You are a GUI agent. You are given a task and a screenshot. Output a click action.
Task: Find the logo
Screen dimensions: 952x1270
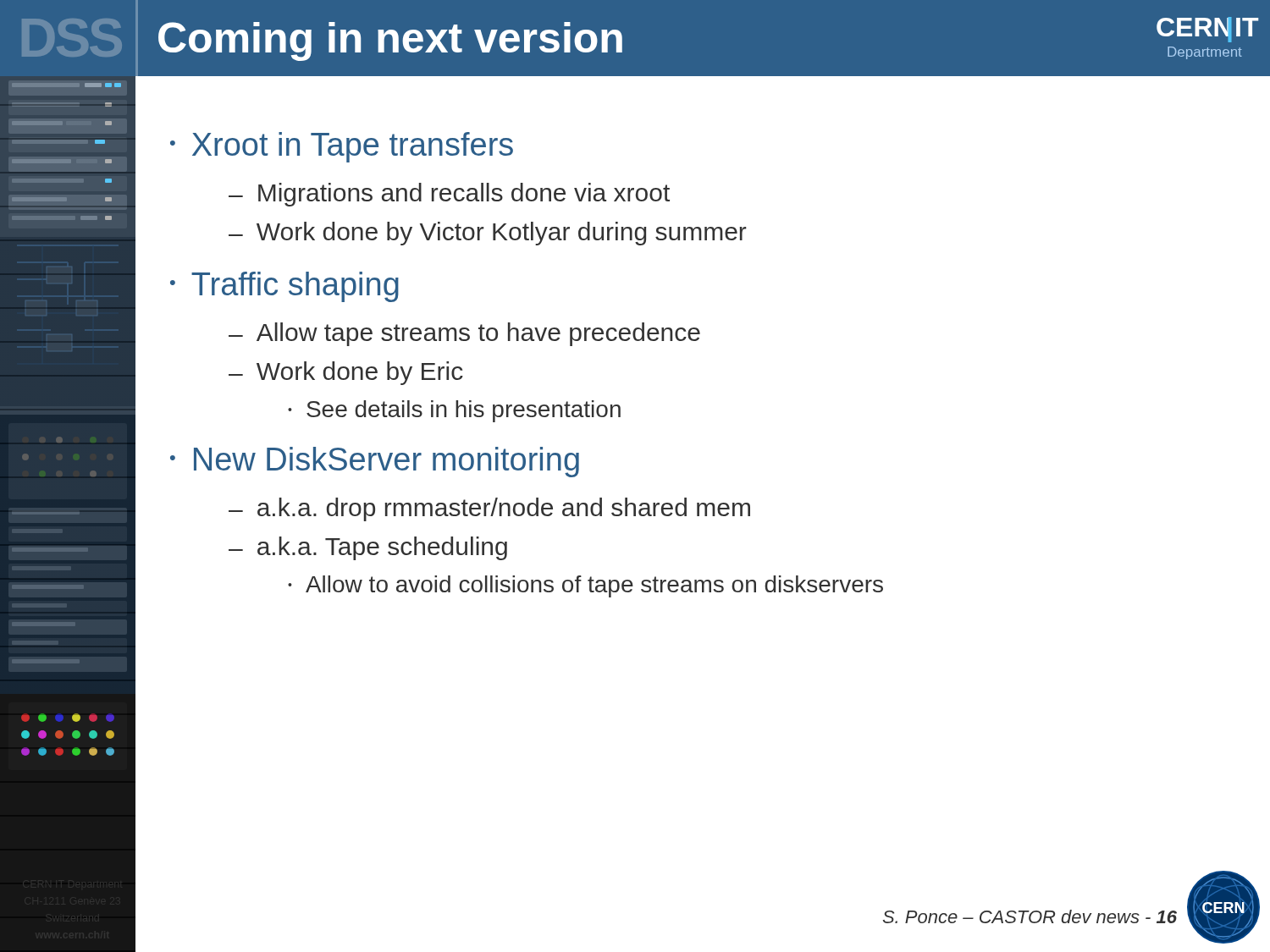[x=1223, y=907]
